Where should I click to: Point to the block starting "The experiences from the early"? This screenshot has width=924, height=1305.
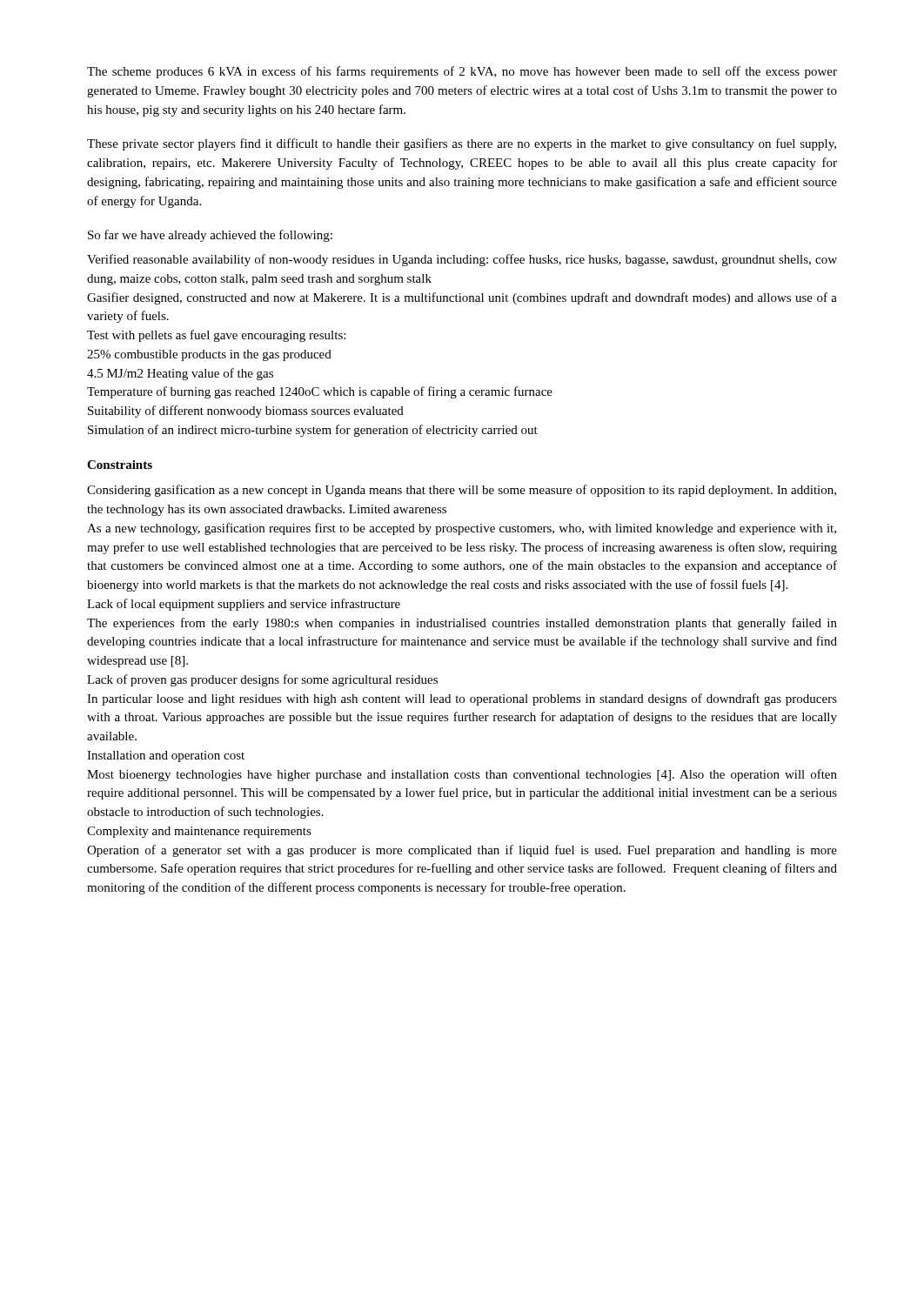coord(462,641)
